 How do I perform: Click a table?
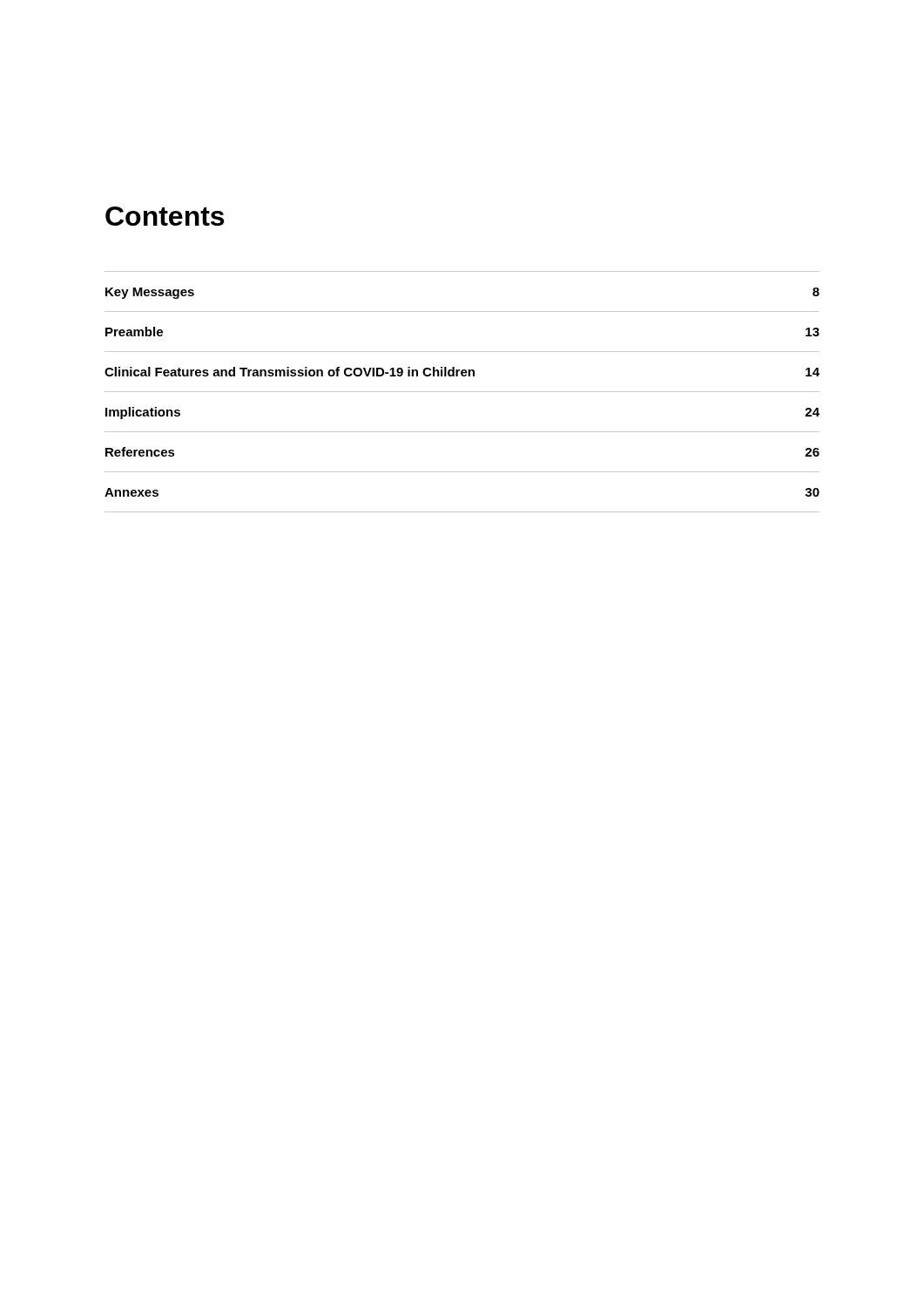point(462,392)
